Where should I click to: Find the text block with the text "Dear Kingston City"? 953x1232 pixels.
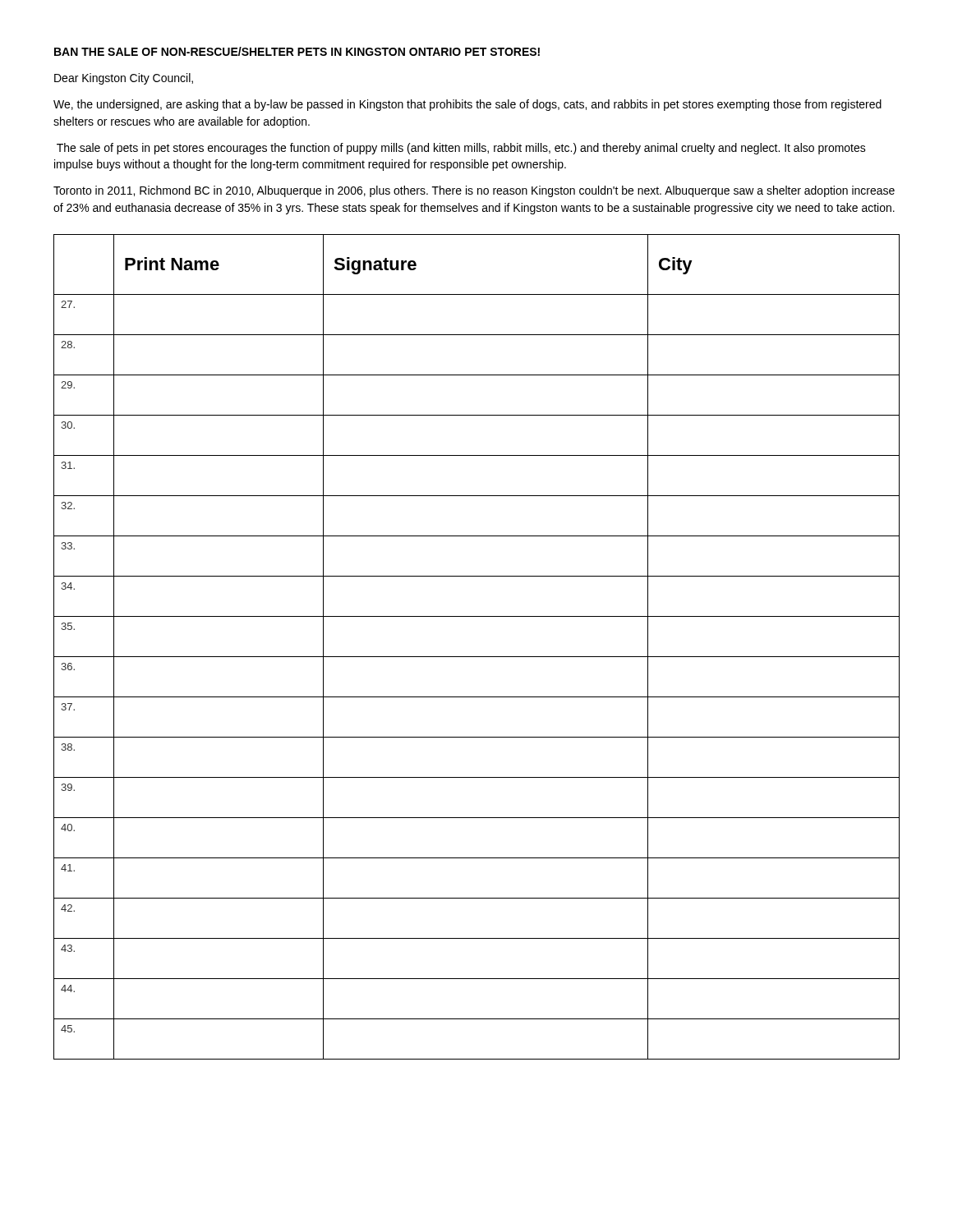point(124,78)
